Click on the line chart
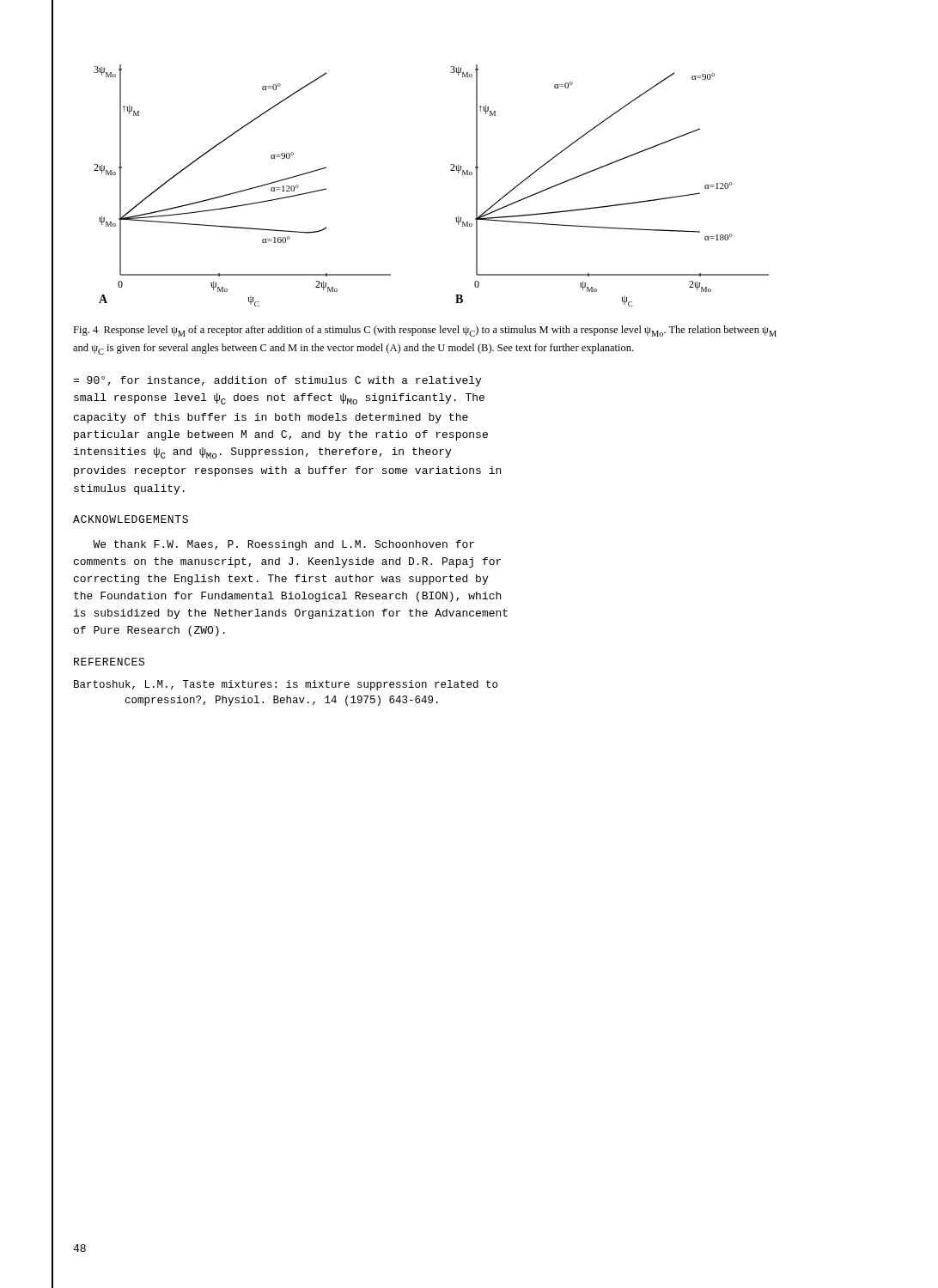938x1288 pixels. click(x=460, y=182)
